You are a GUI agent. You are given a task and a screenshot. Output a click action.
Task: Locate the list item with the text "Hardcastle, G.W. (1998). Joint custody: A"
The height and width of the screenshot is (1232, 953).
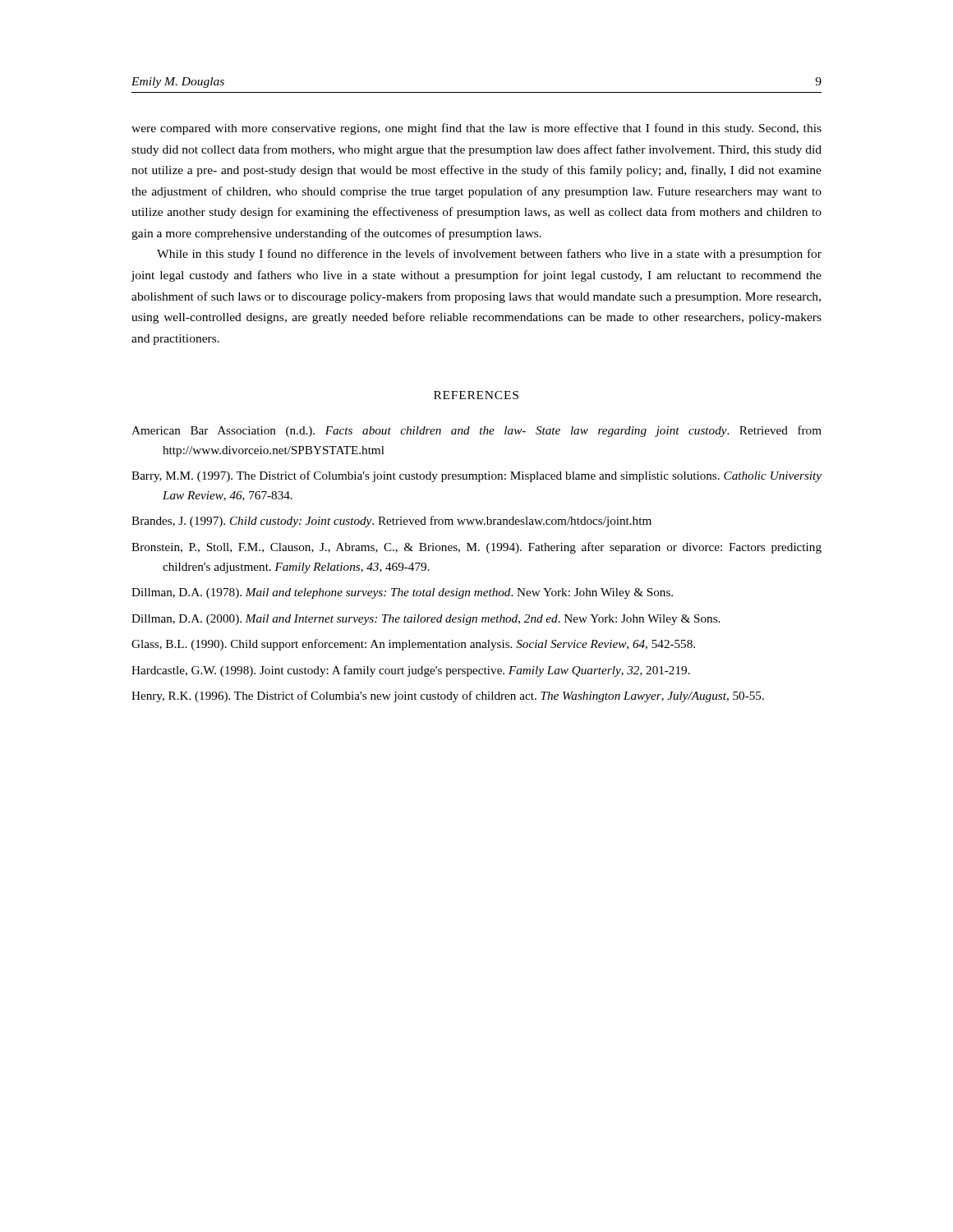411,670
